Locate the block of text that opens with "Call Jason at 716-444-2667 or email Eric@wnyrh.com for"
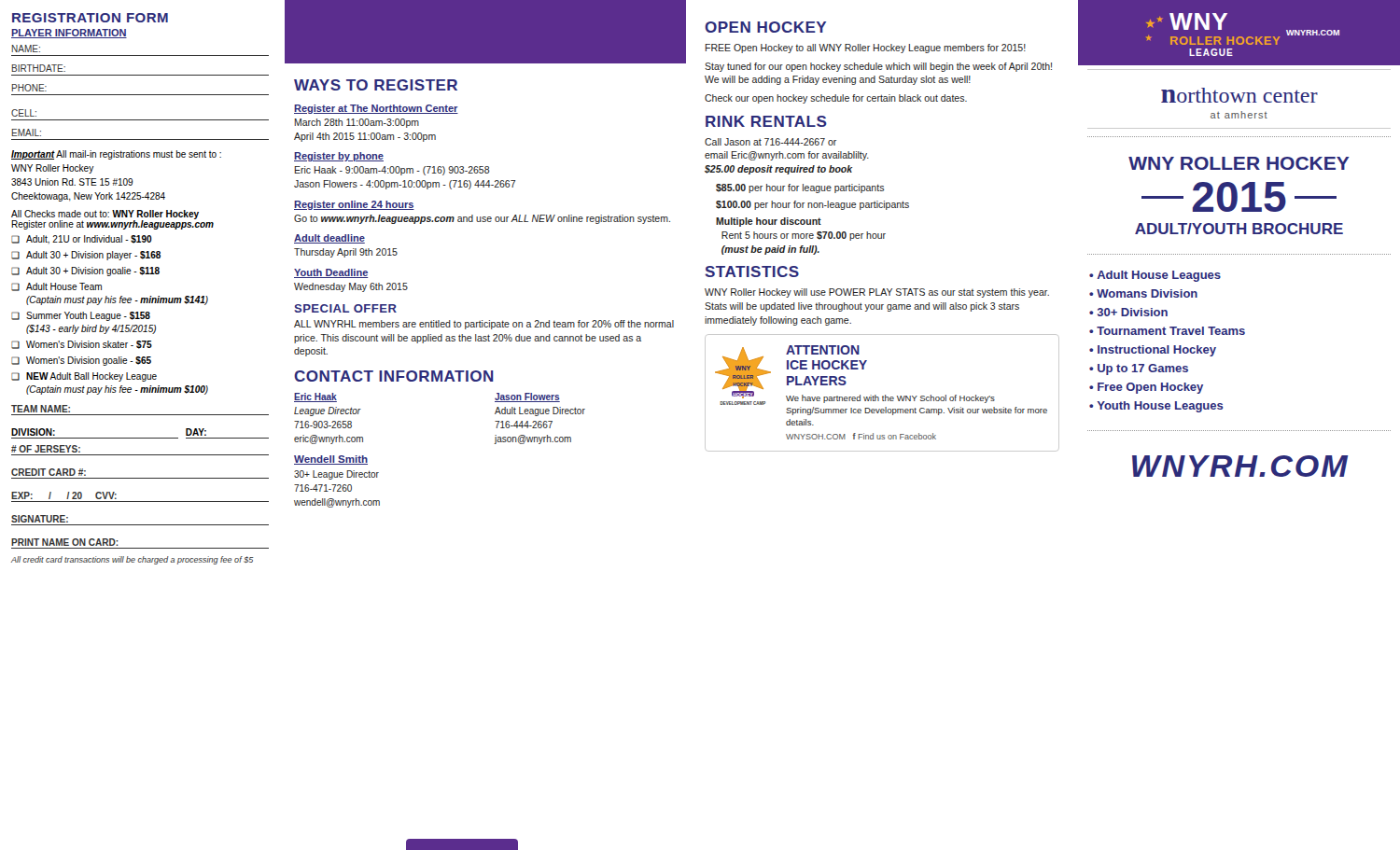 coord(770,142)
